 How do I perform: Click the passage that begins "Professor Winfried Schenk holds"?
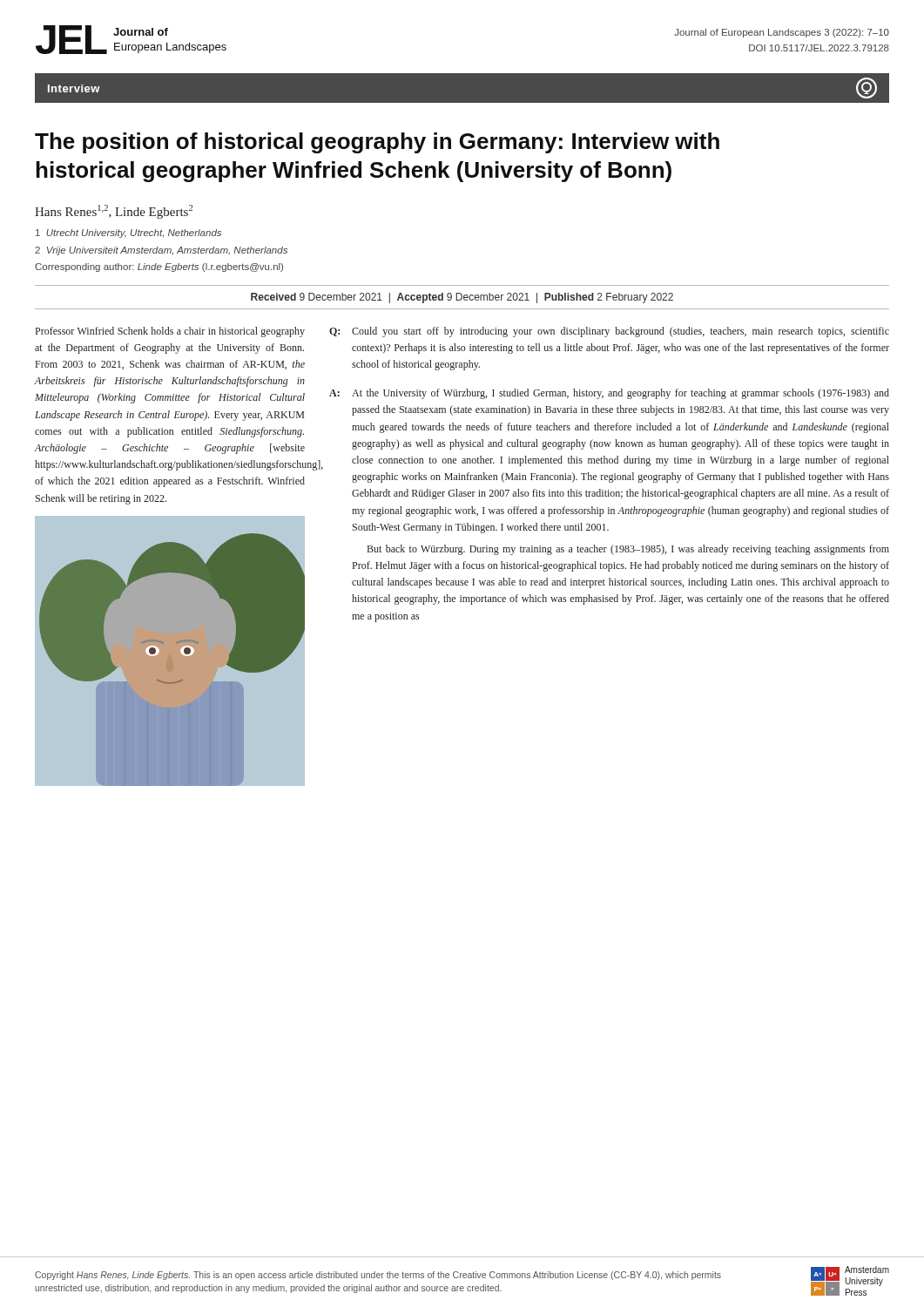click(170, 415)
